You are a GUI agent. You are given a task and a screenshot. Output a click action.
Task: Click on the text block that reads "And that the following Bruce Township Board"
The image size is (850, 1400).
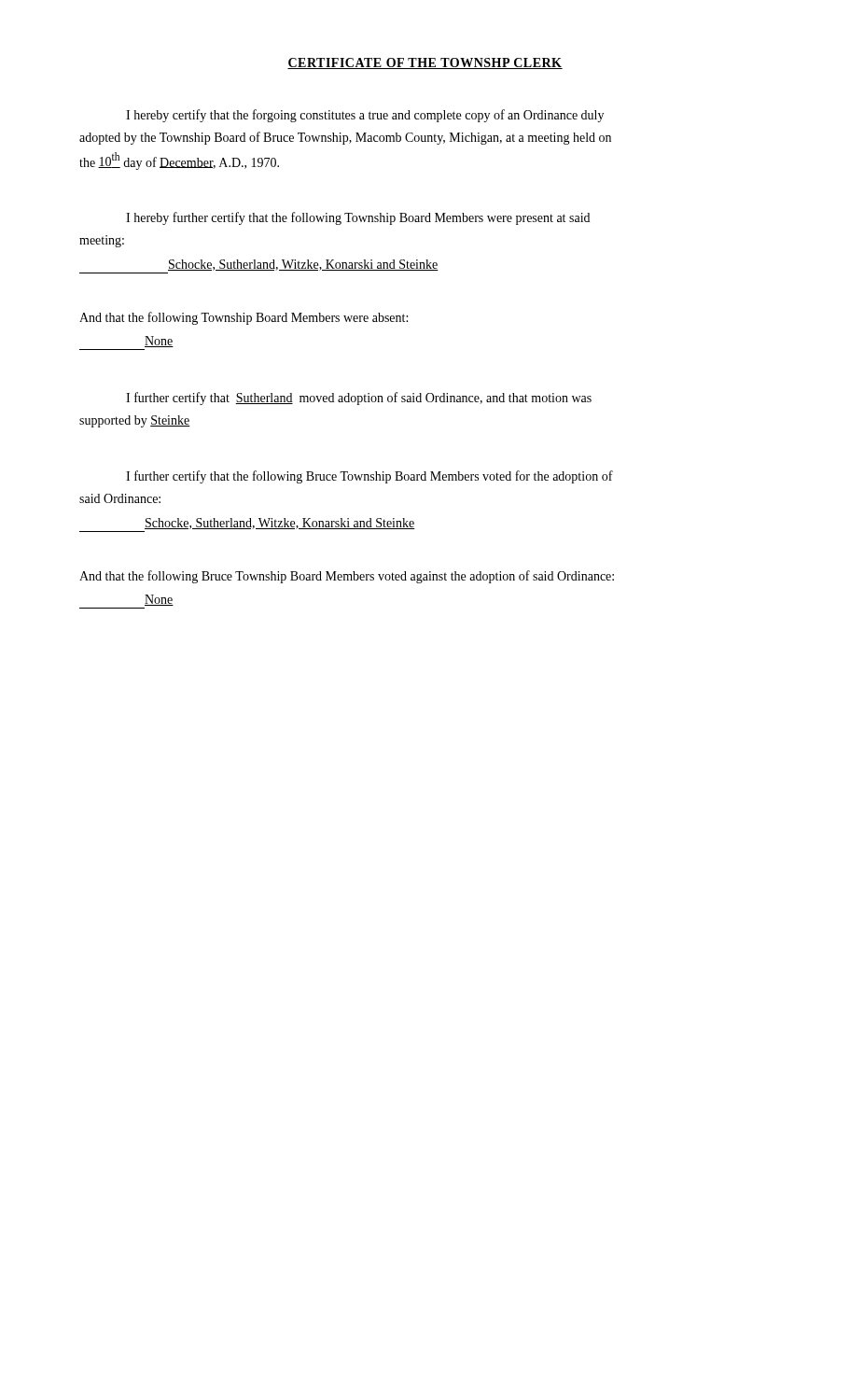347,576
